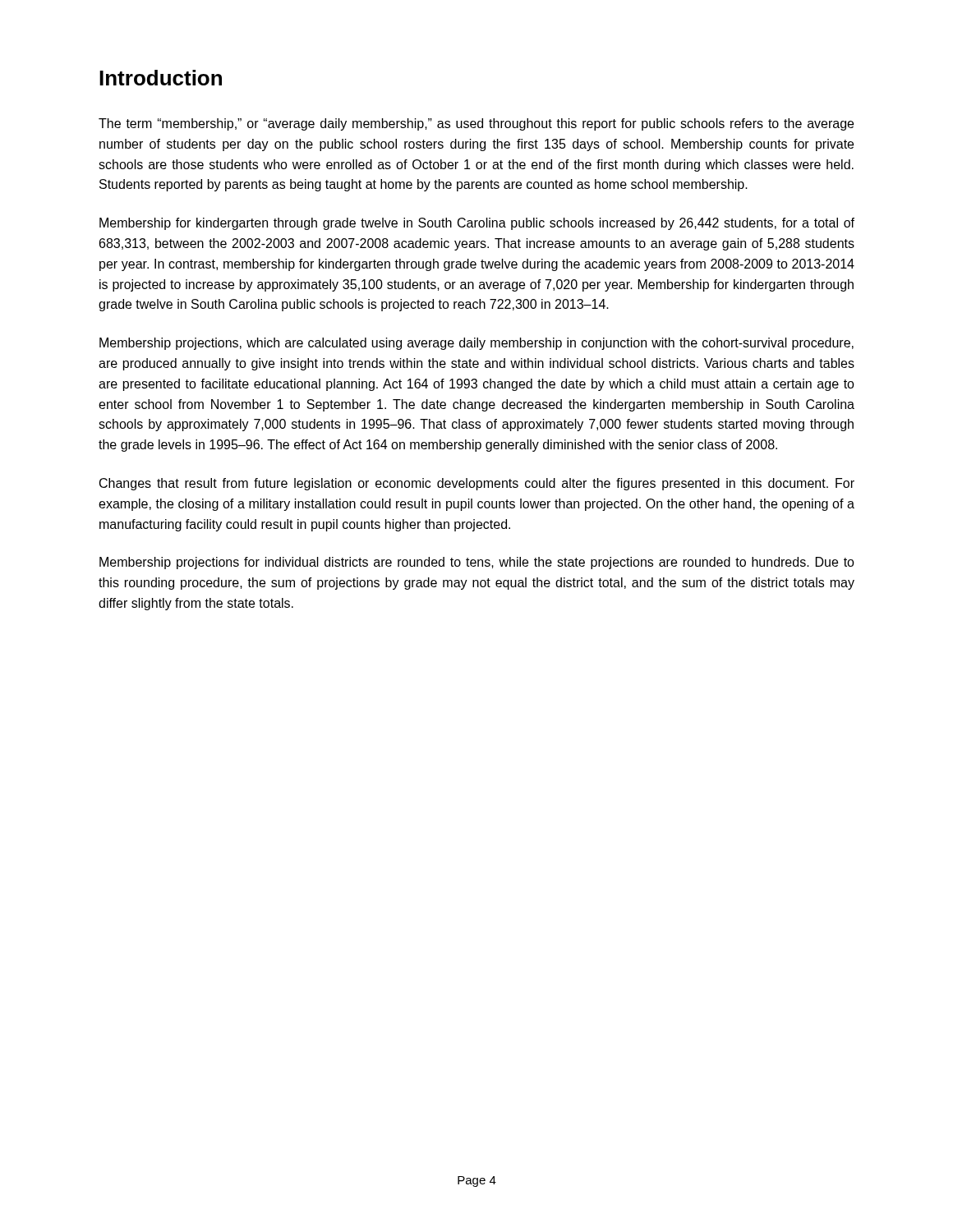Locate the text block that reads "Membership projections for individual districts are rounded to"
The width and height of the screenshot is (953, 1232).
coord(476,583)
